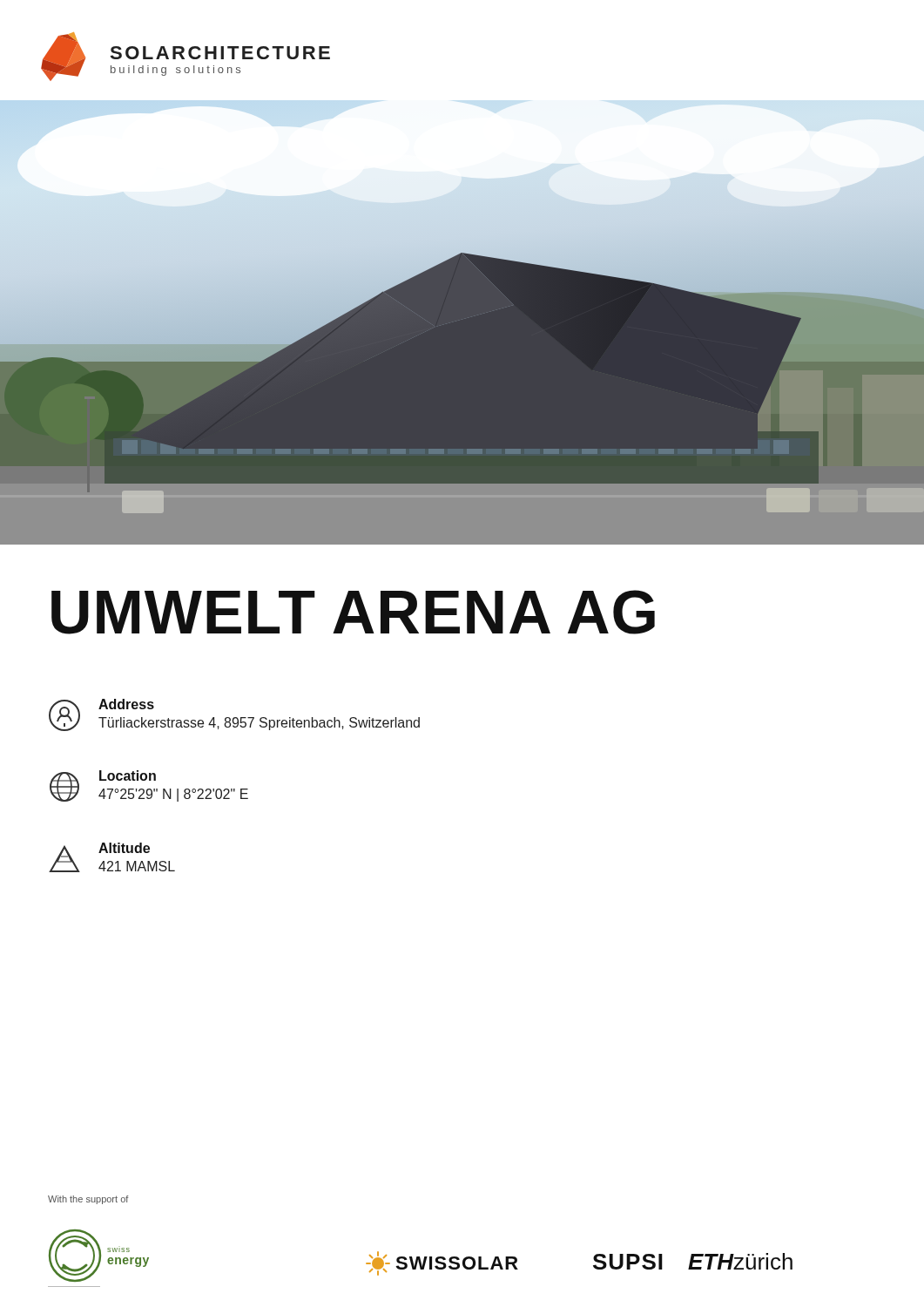
Task: Locate the text containing "Address Türliackerstrasse 4, 8957 Spreitenbach, Switzerland"
Action: (234, 714)
